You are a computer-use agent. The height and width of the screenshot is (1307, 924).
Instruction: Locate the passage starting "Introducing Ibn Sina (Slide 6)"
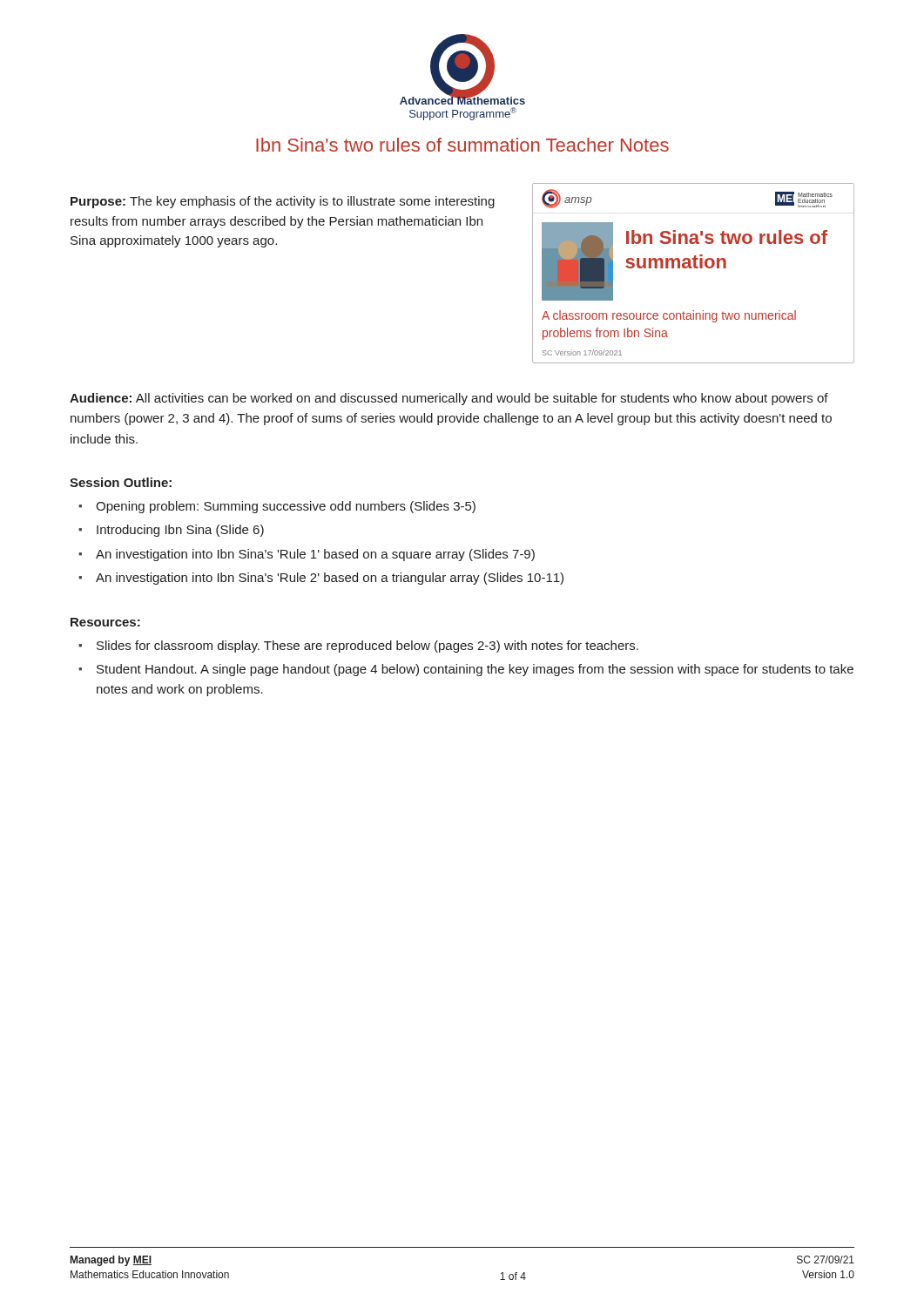tap(171, 531)
